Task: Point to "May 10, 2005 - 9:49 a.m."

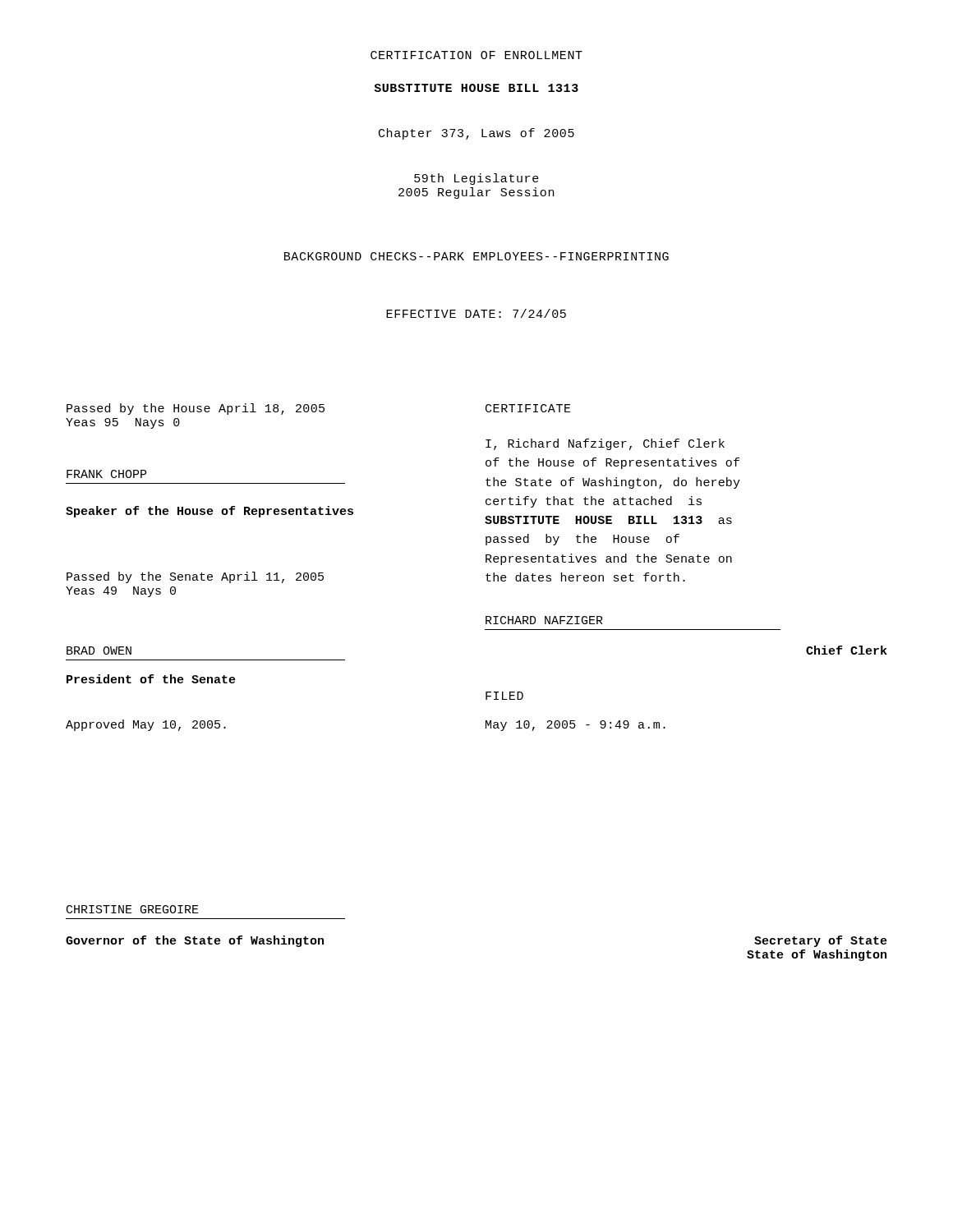Action: (x=576, y=726)
